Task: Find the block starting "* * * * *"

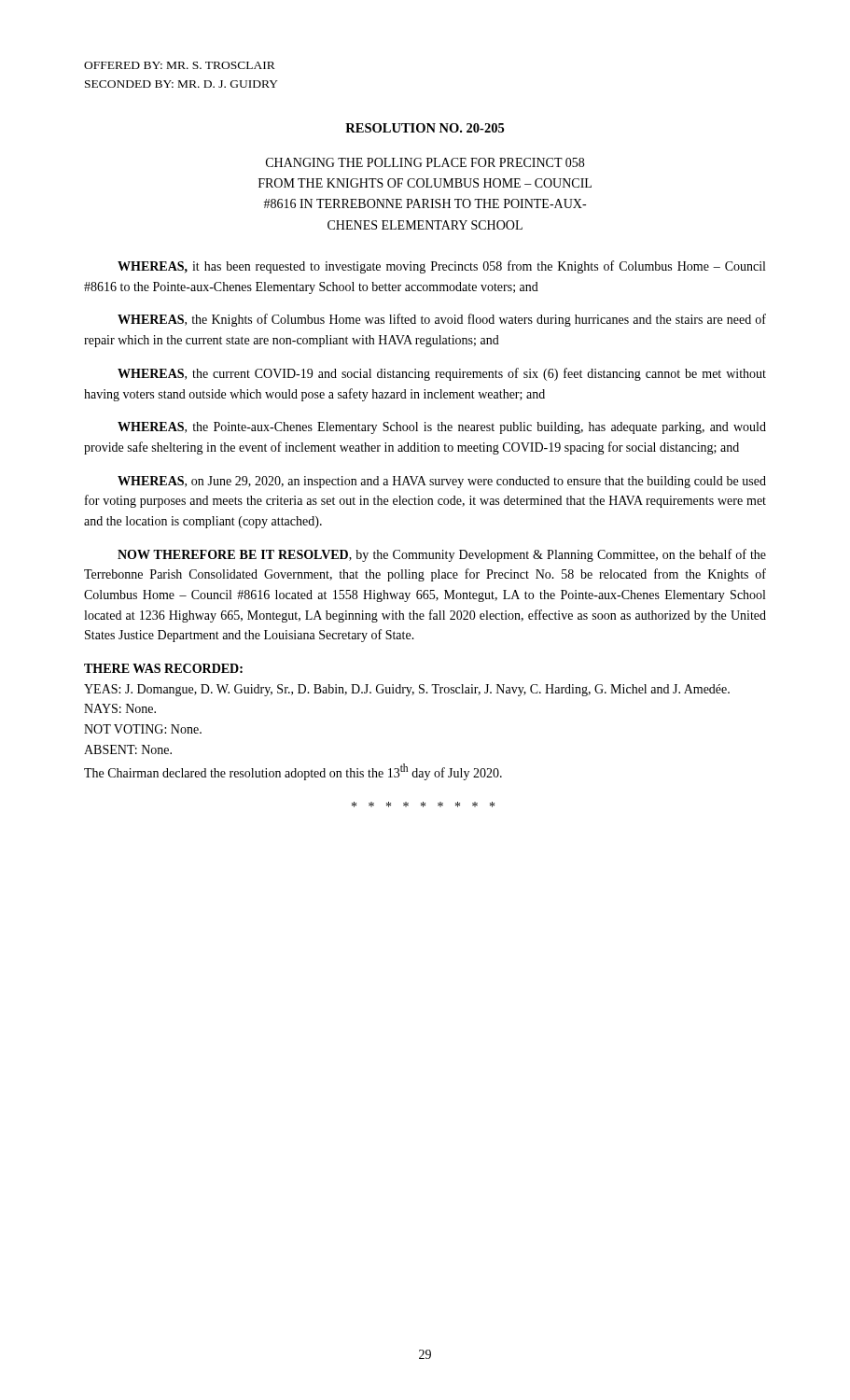Action: [425, 807]
